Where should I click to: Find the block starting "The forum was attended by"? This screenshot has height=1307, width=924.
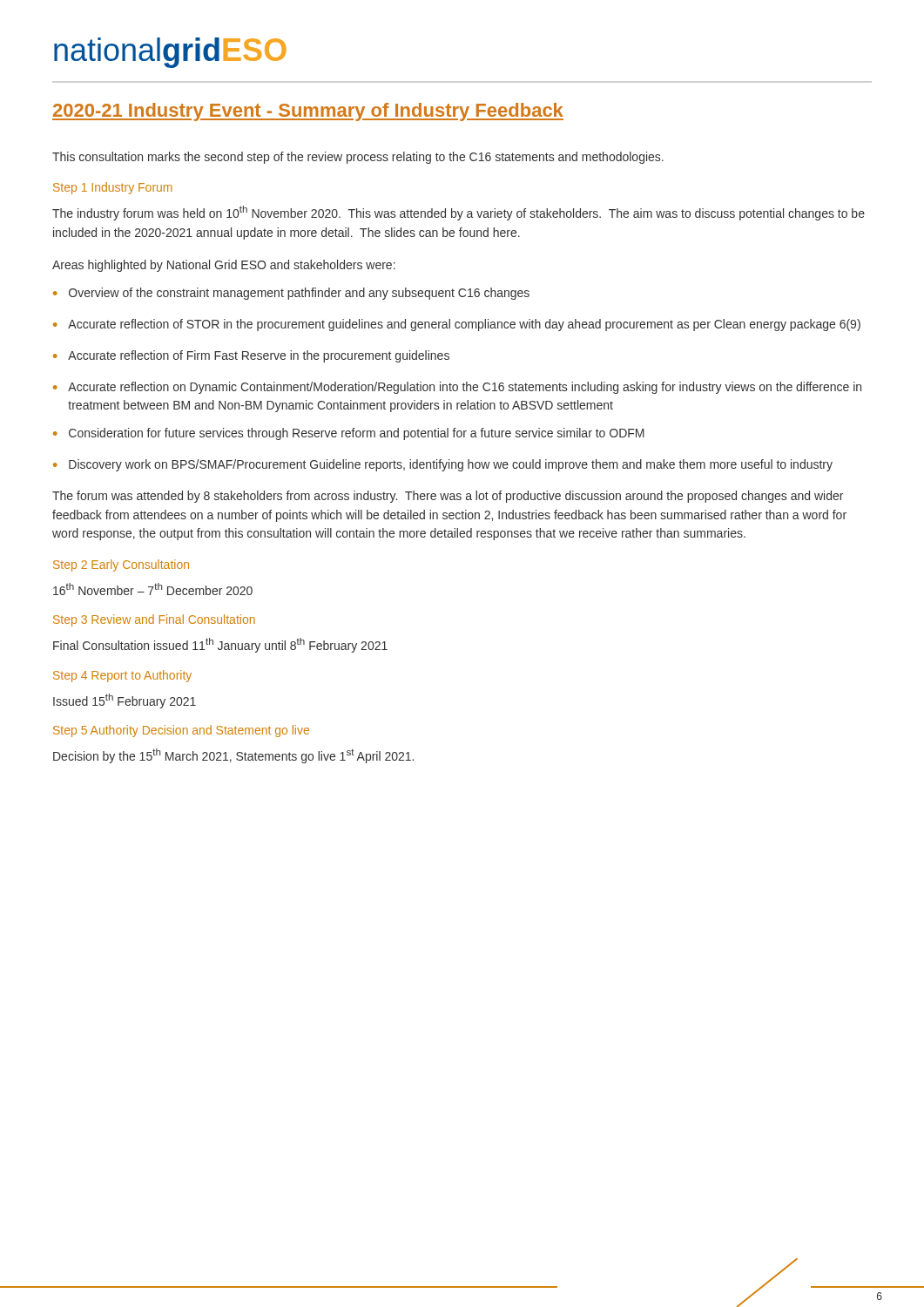point(449,515)
